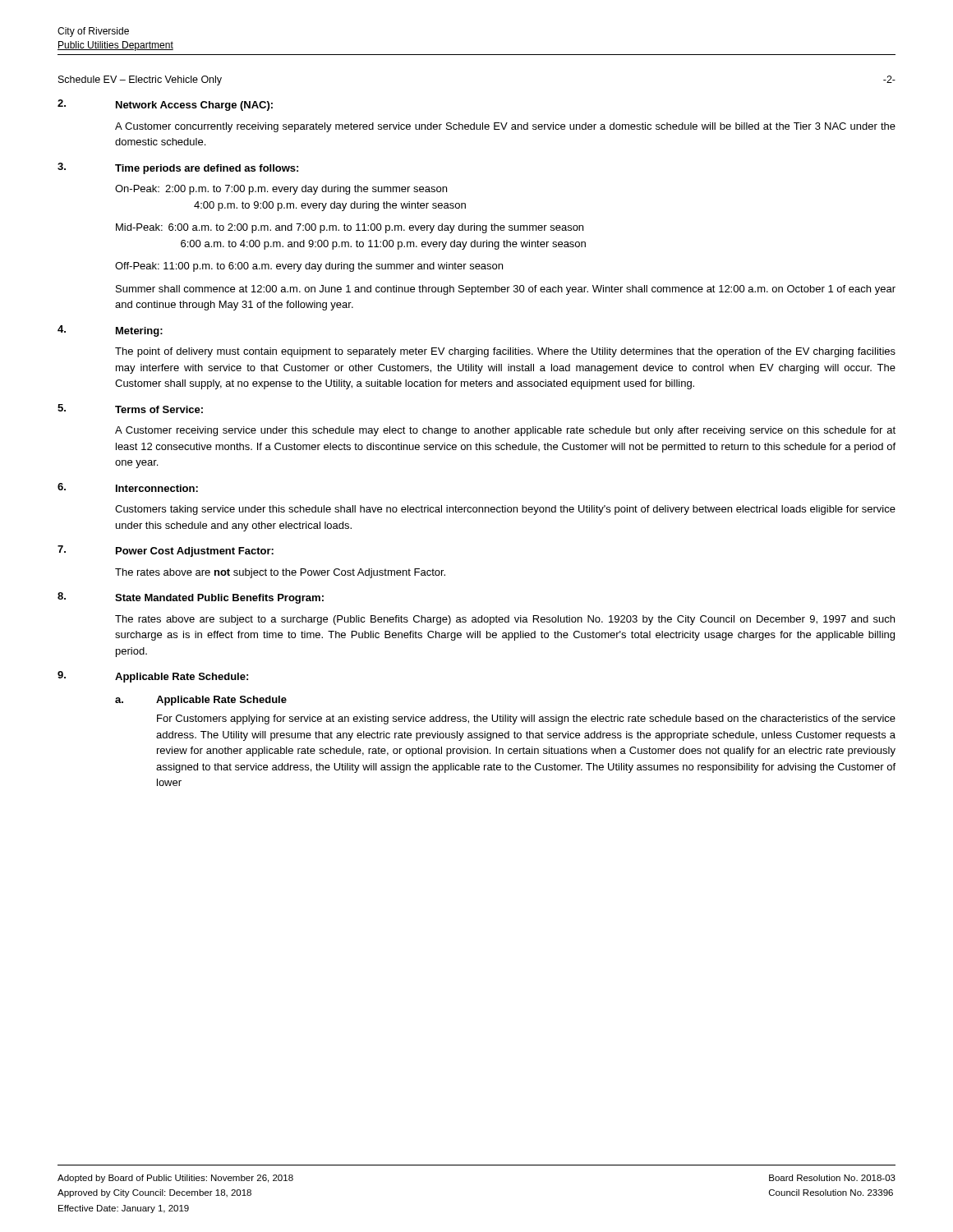This screenshot has height=1232, width=953.
Task: Select the text block that says "Customers taking service under this schedule"
Action: [x=505, y=517]
